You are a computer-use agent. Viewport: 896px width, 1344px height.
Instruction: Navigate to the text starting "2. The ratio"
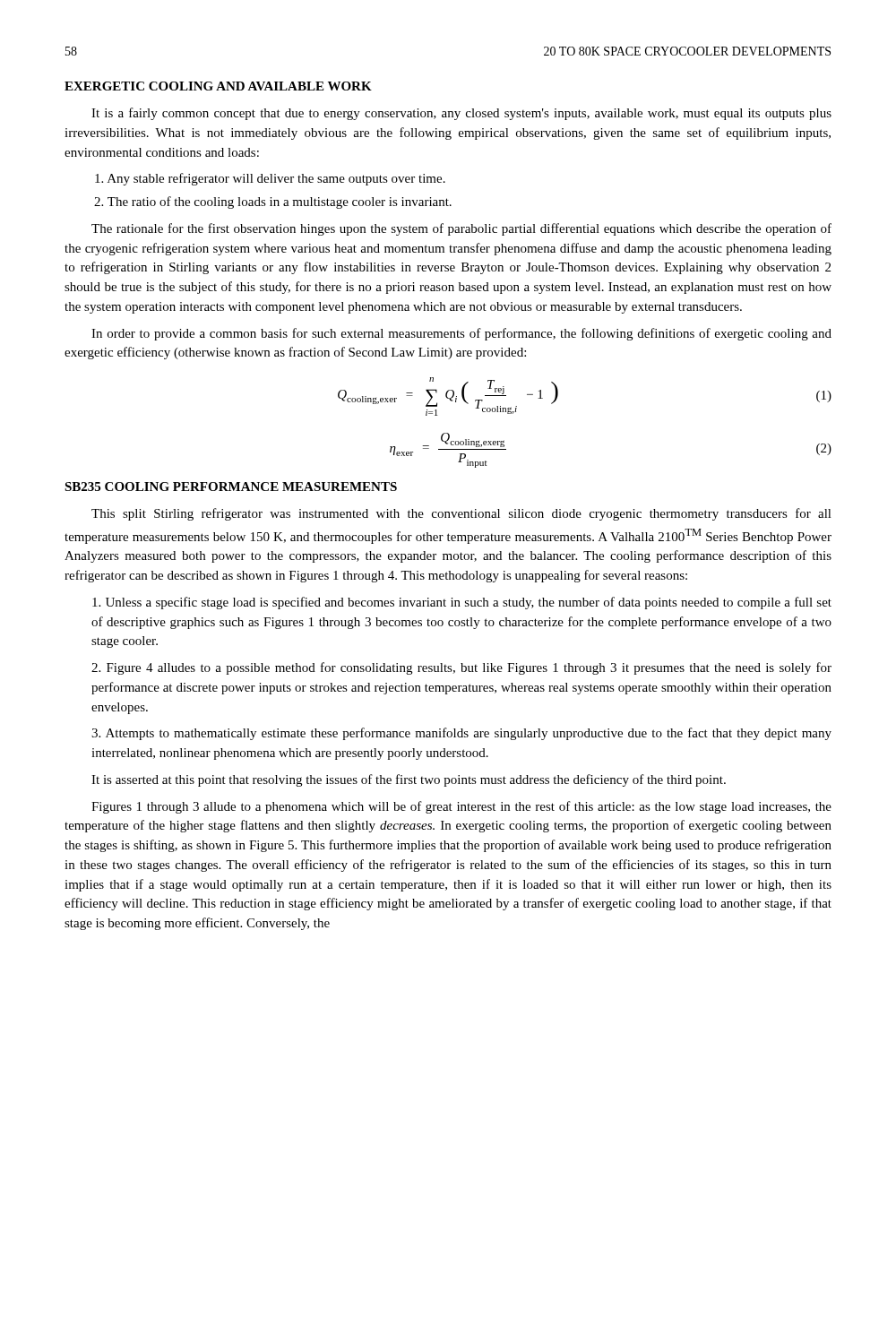point(273,202)
